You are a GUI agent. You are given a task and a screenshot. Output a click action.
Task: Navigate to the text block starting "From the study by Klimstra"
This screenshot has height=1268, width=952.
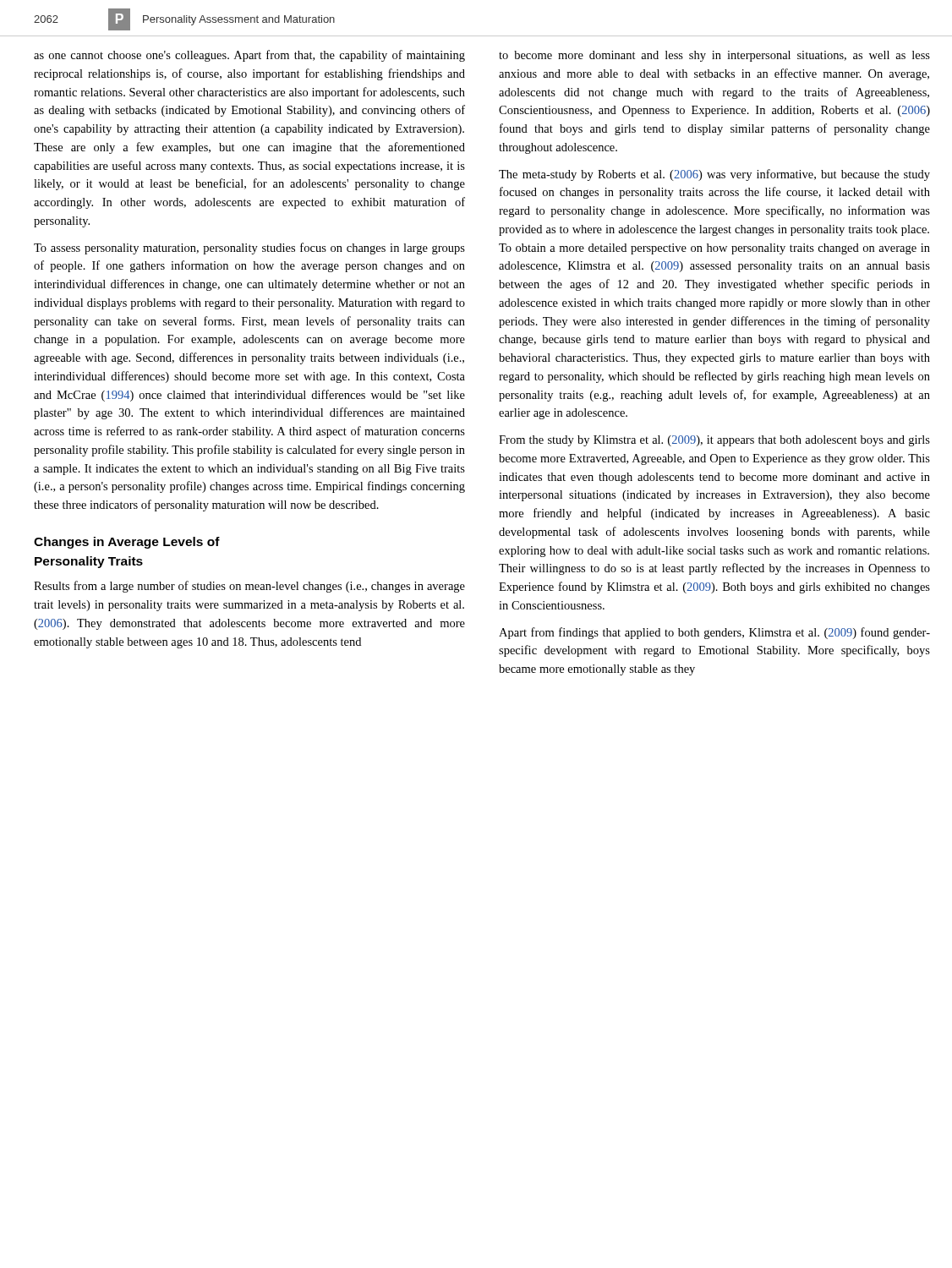pos(714,523)
